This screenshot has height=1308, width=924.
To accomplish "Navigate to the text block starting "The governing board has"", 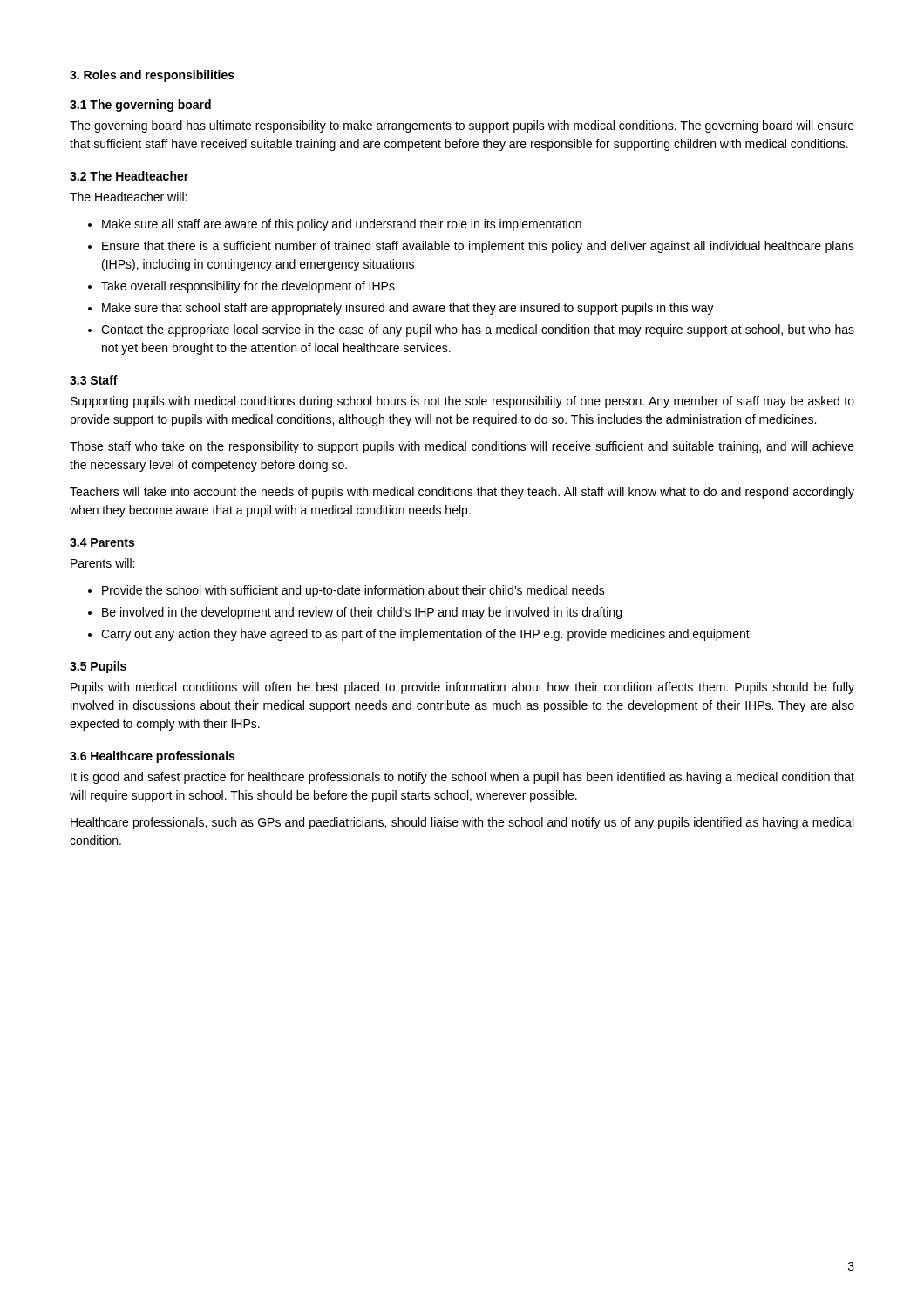I will 462,135.
